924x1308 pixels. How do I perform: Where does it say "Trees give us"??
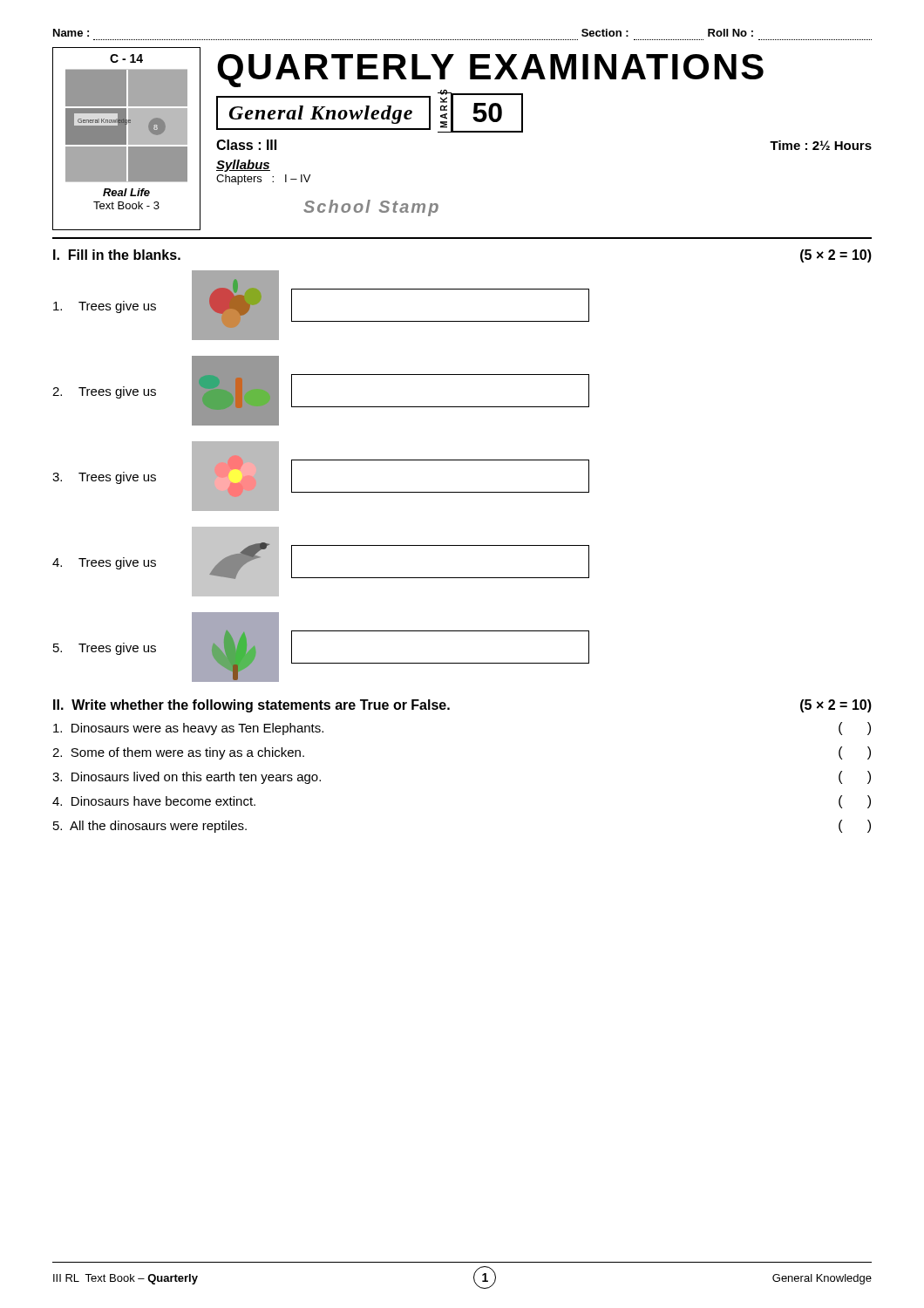coord(321,305)
